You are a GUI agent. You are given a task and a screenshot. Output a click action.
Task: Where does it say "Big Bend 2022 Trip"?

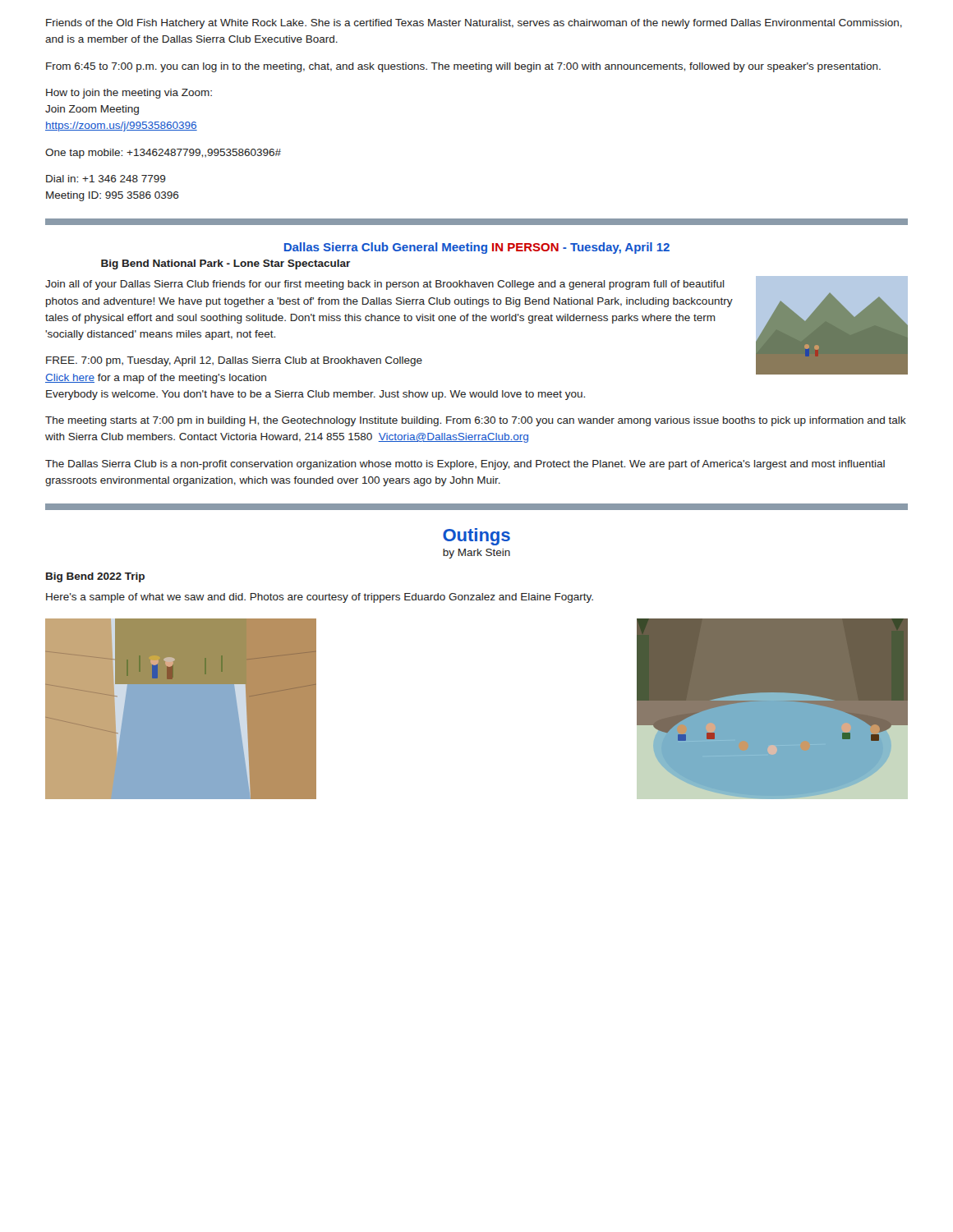95,576
